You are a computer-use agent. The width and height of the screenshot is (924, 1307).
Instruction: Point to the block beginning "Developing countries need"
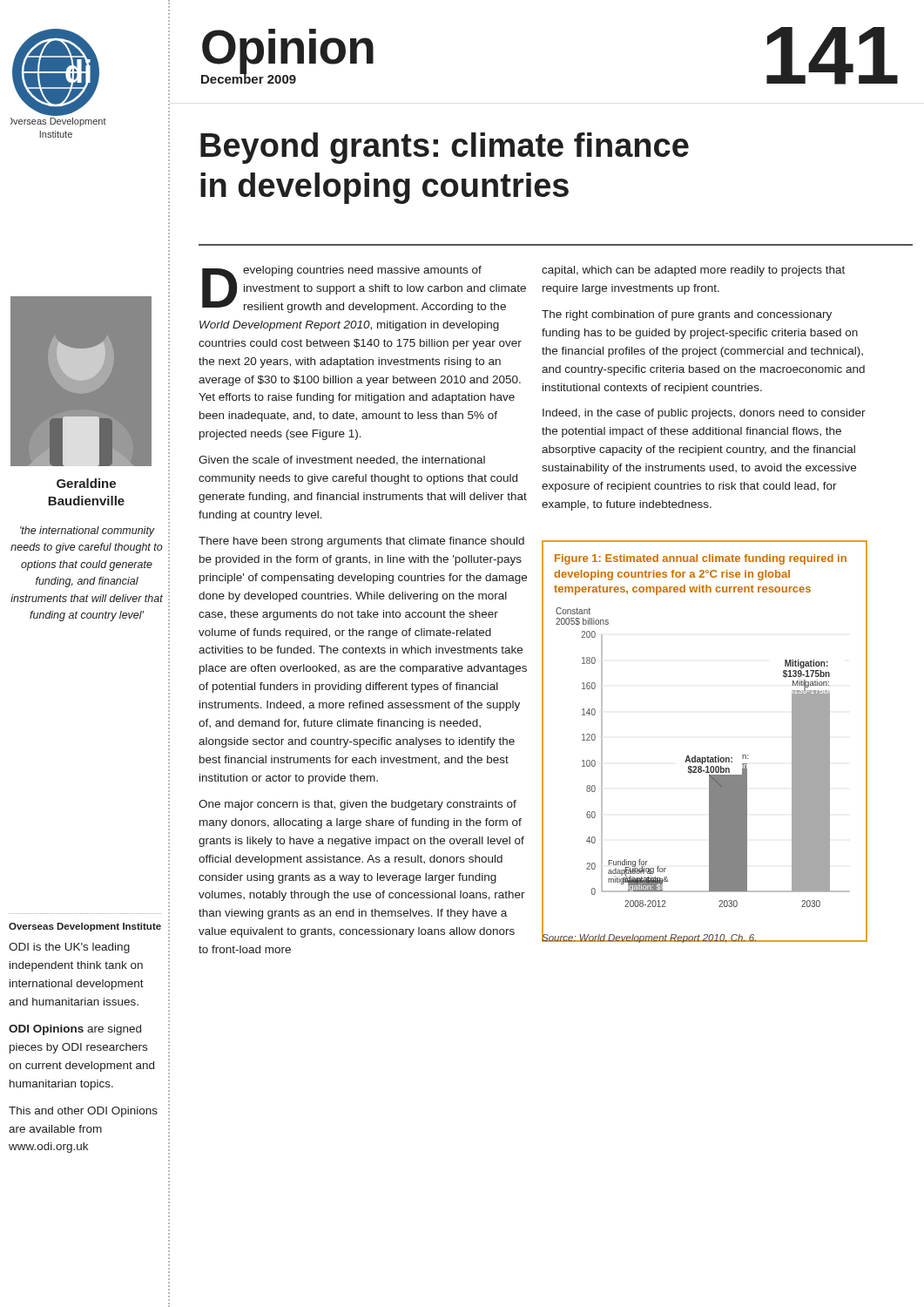pyautogui.click(x=363, y=610)
